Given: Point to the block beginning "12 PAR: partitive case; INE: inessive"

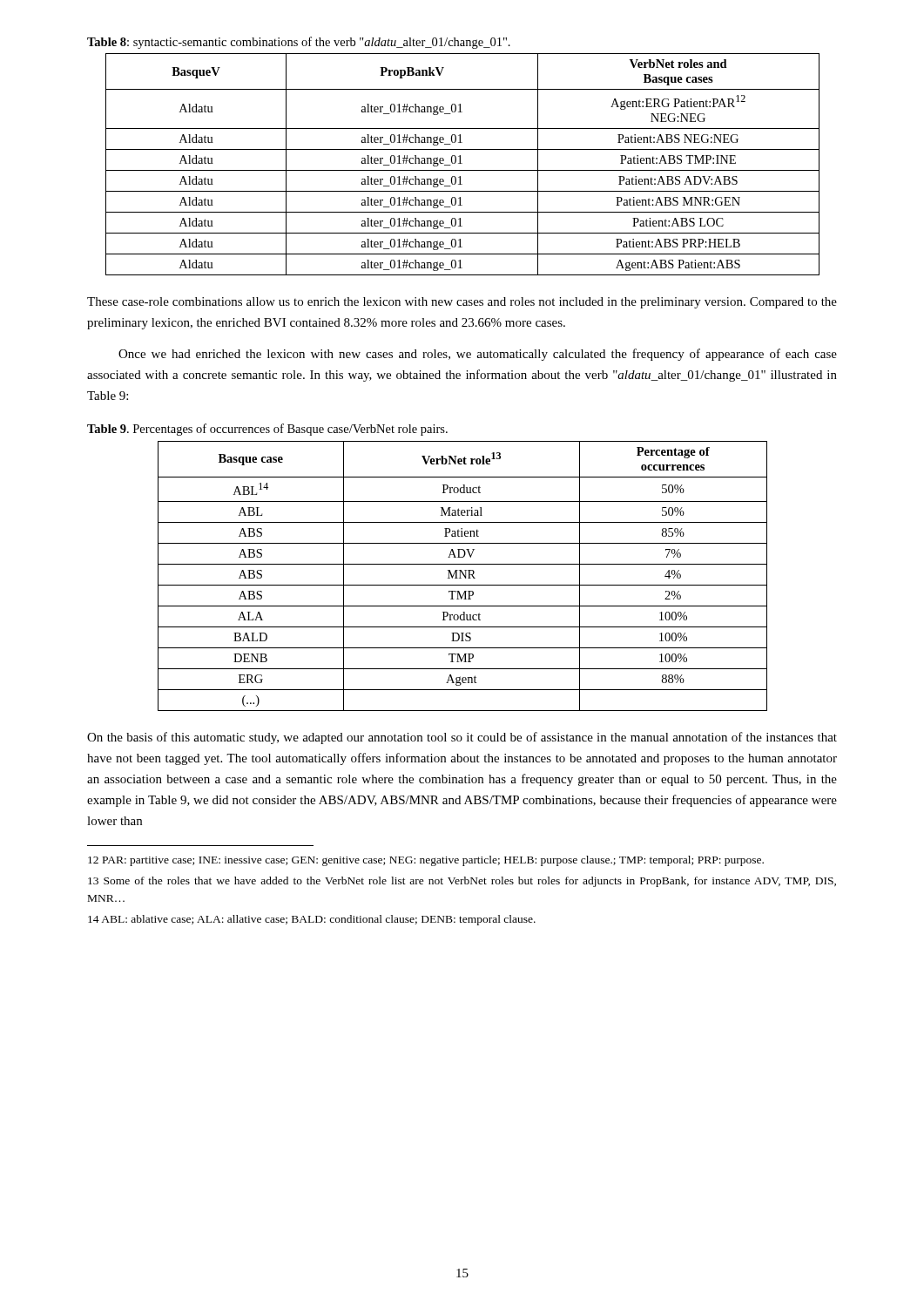Looking at the screenshot, I should (x=426, y=859).
